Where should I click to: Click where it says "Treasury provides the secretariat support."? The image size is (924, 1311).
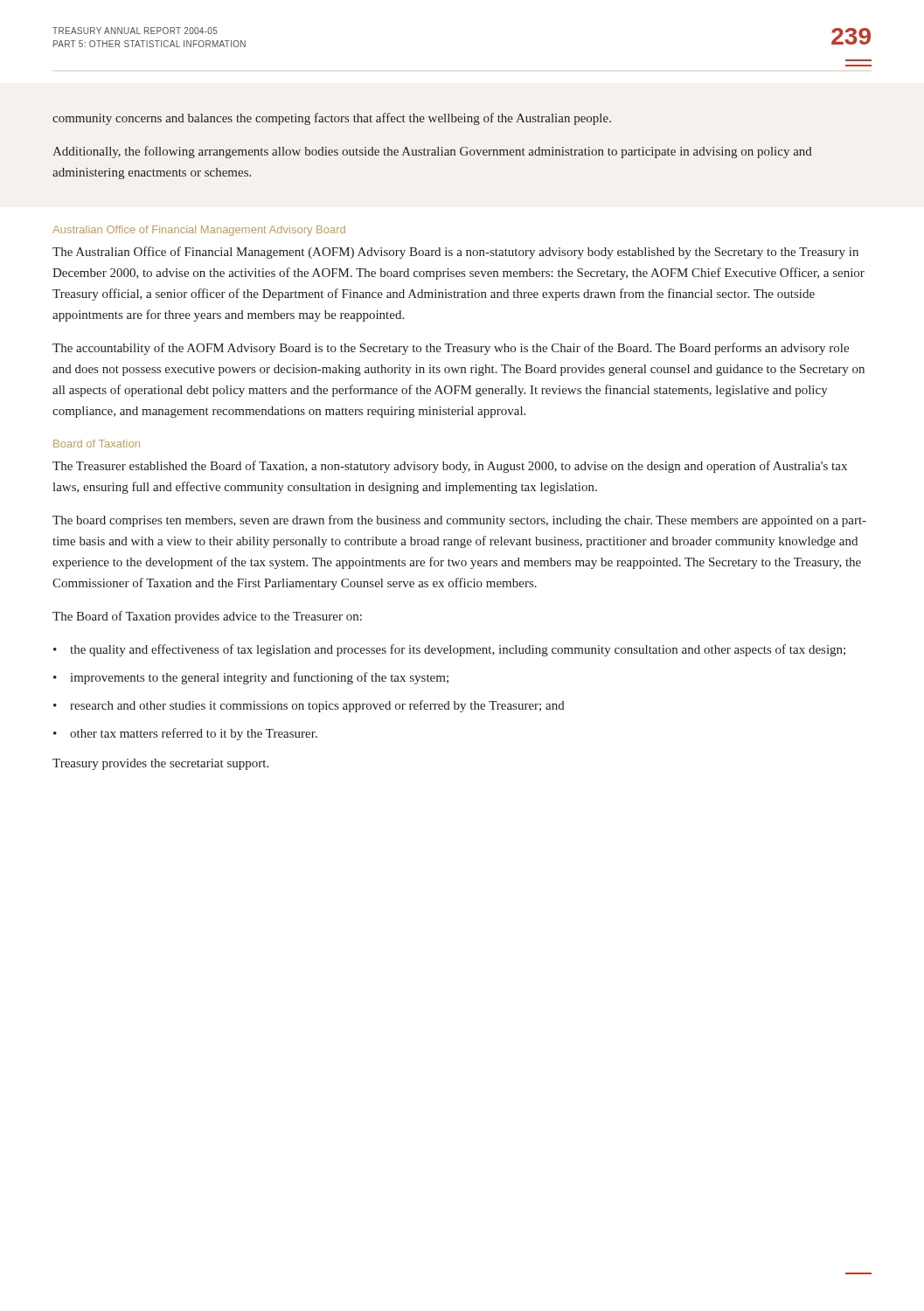(161, 763)
